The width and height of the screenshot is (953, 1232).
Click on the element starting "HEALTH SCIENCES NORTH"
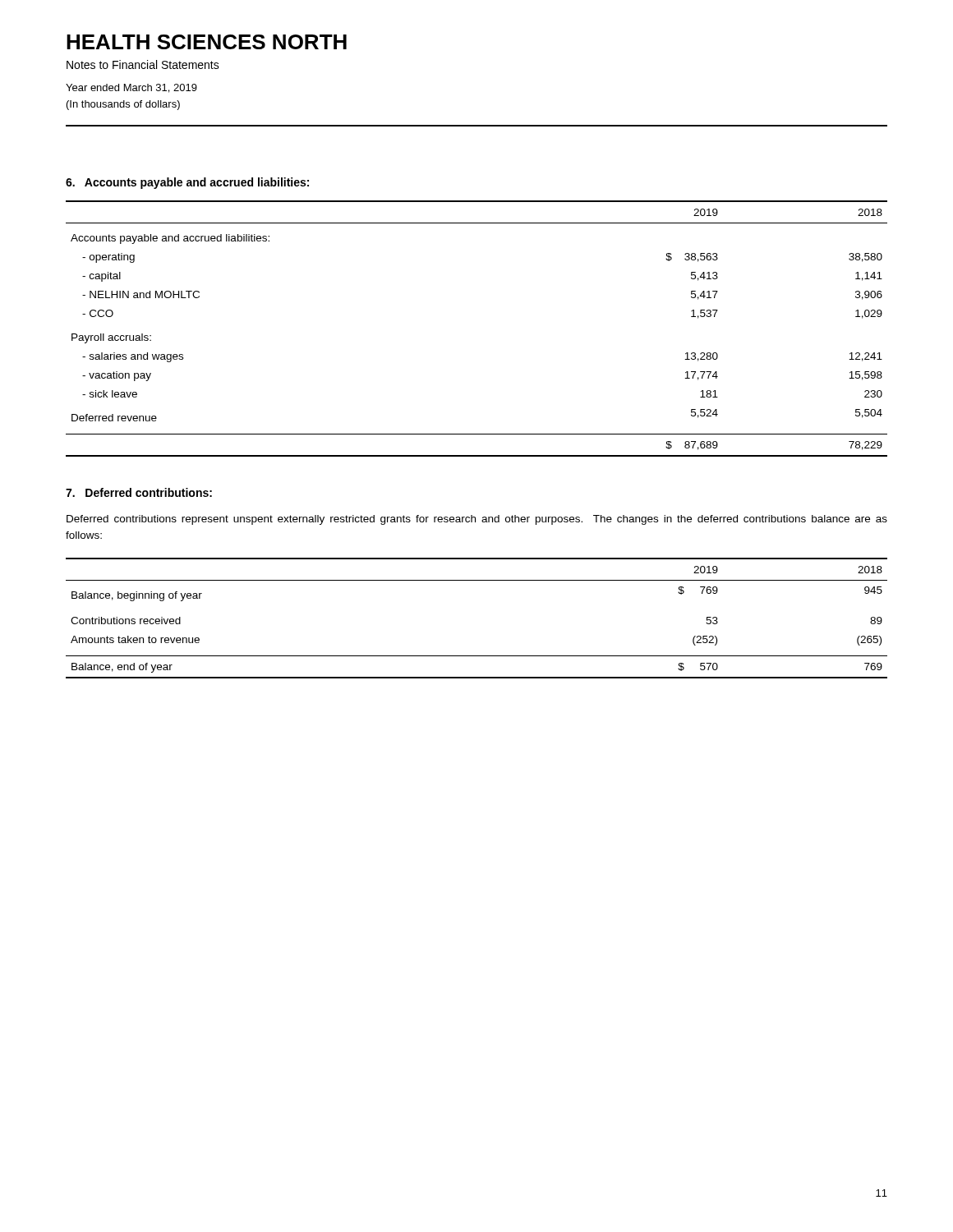207,42
